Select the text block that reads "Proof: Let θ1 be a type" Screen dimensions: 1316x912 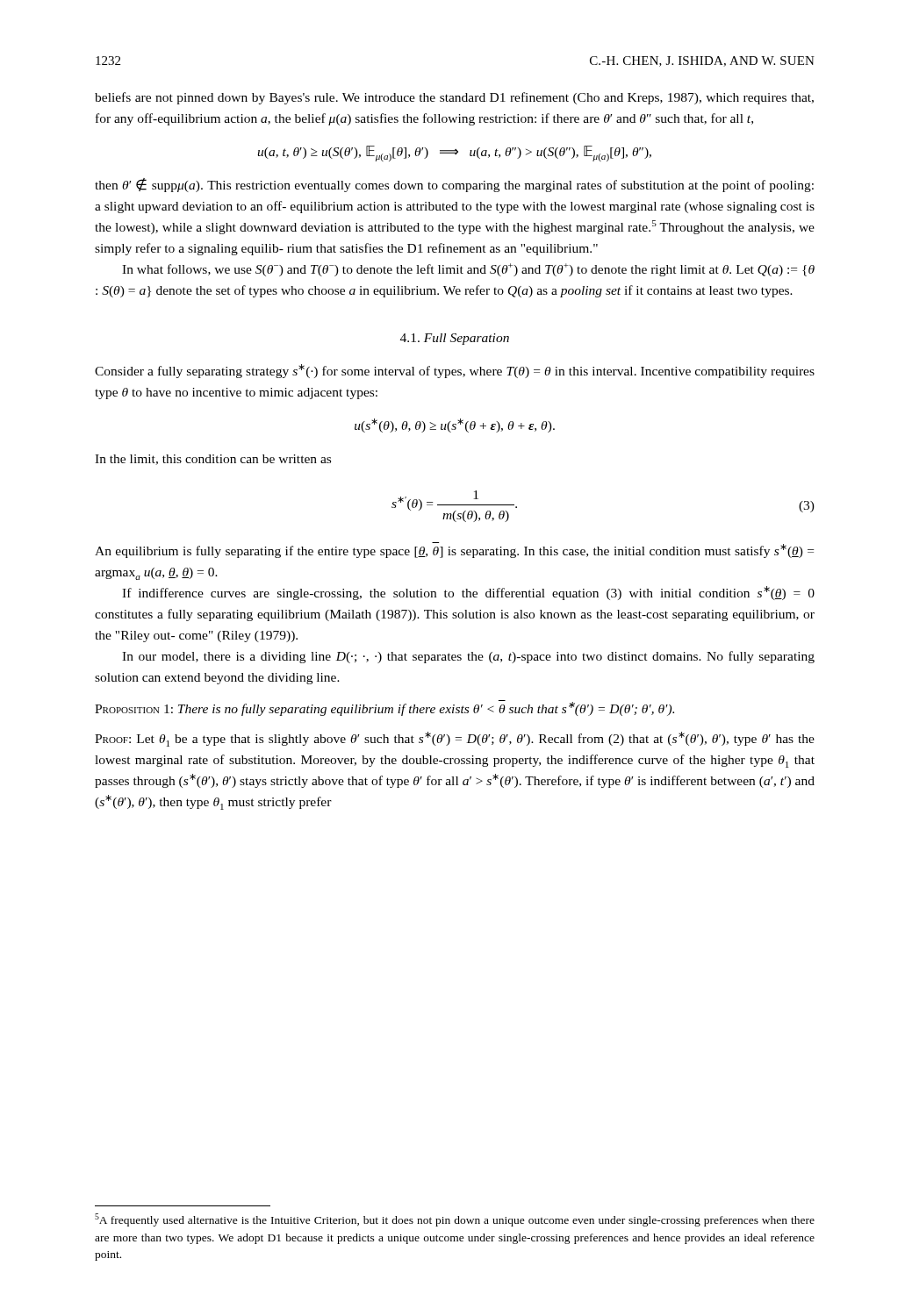pos(455,770)
